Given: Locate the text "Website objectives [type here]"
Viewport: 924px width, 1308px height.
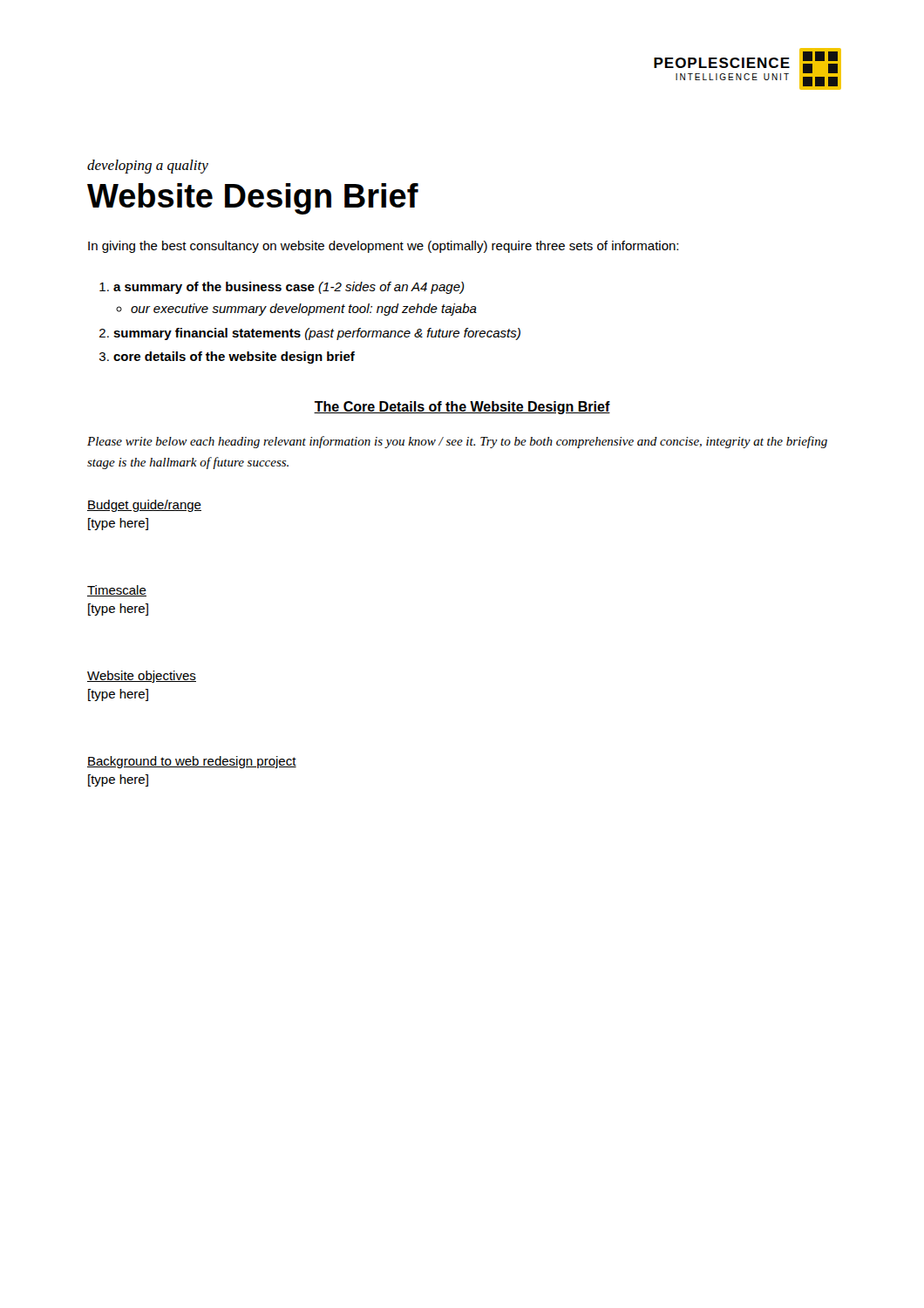Looking at the screenshot, I should (142, 677).
